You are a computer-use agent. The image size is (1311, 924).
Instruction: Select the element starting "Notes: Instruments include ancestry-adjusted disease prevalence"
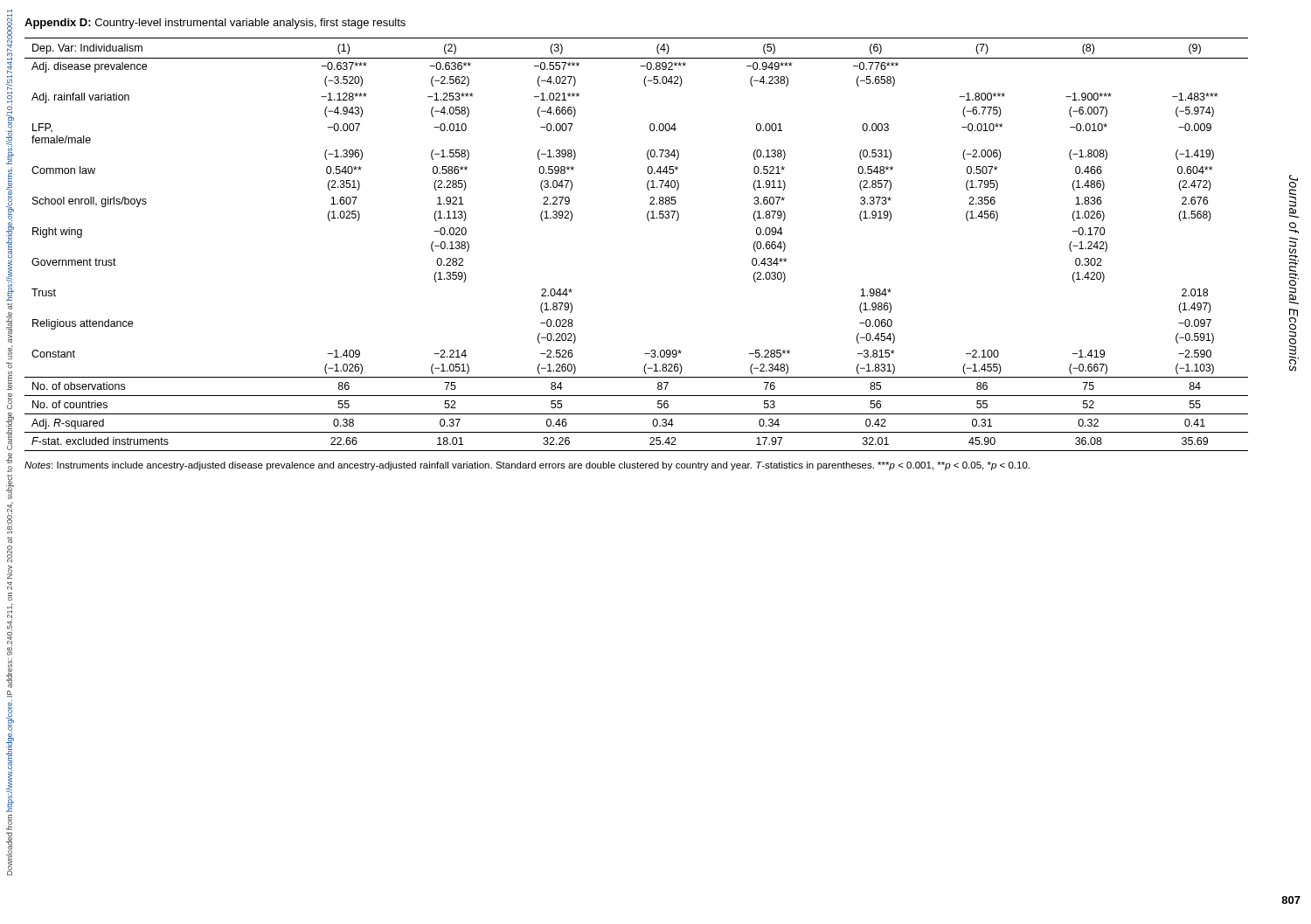pyautogui.click(x=527, y=465)
